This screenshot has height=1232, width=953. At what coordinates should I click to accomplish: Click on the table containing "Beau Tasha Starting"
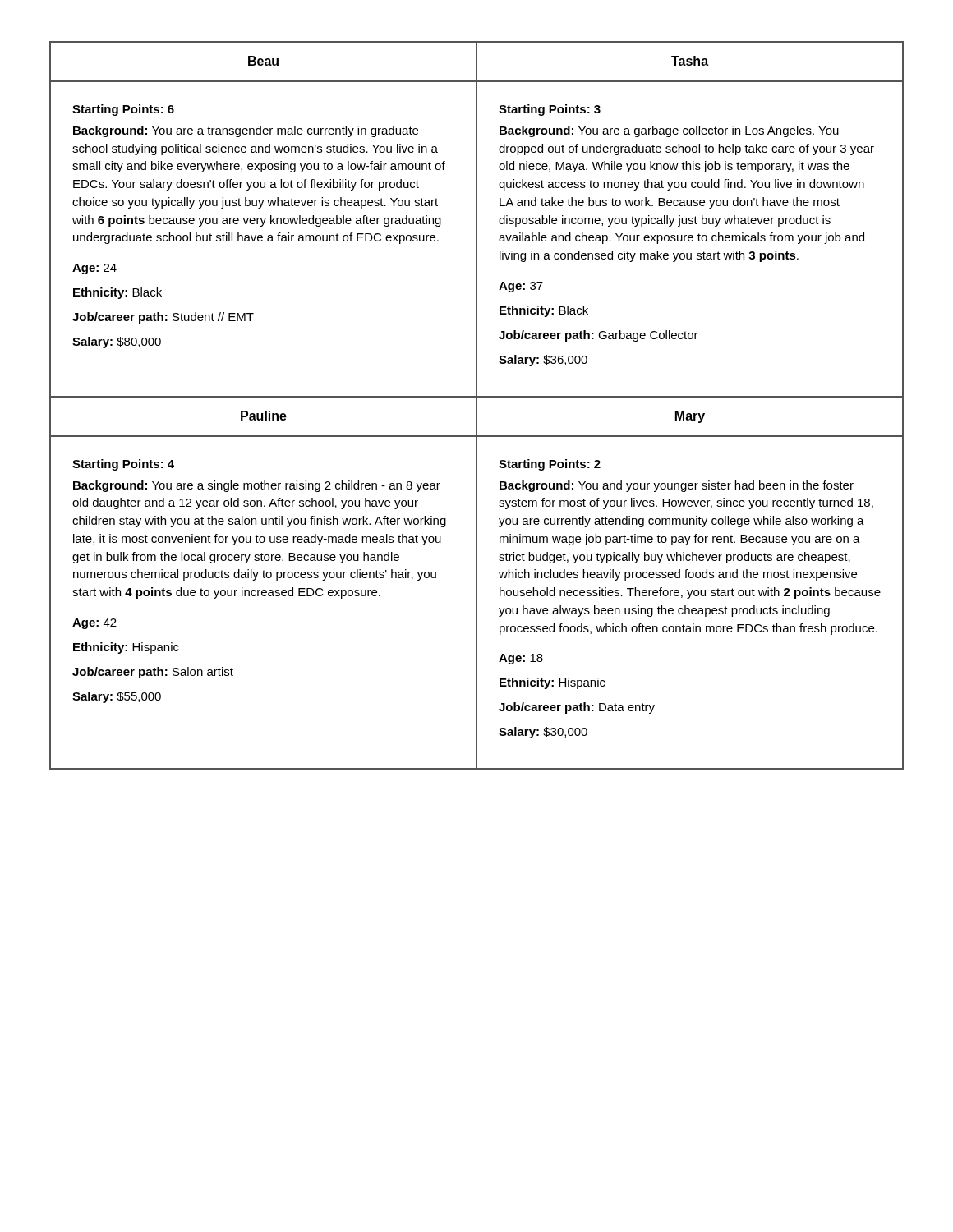click(x=476, y=405)
